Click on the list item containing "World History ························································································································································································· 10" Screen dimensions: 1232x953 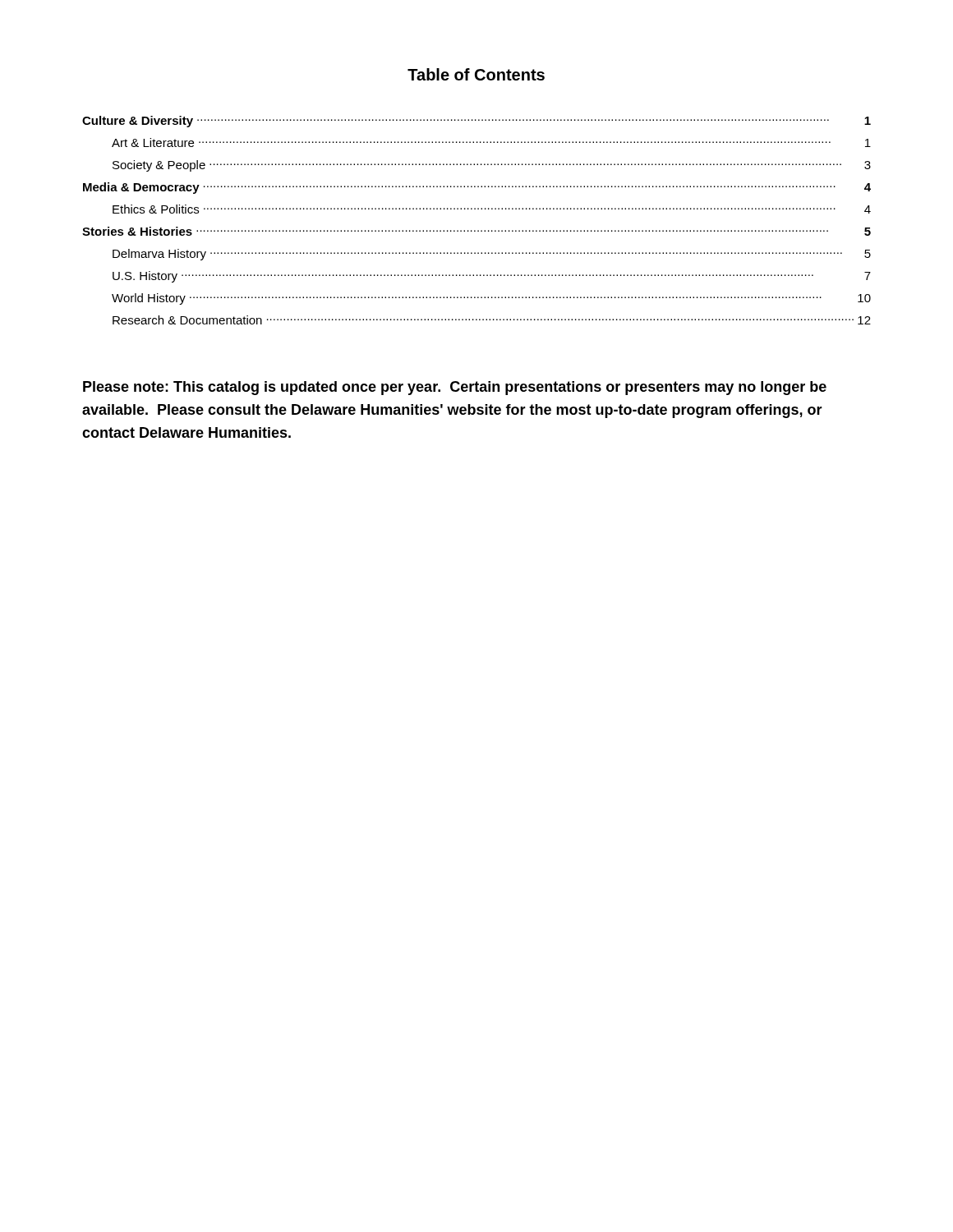tap(476, 297)
